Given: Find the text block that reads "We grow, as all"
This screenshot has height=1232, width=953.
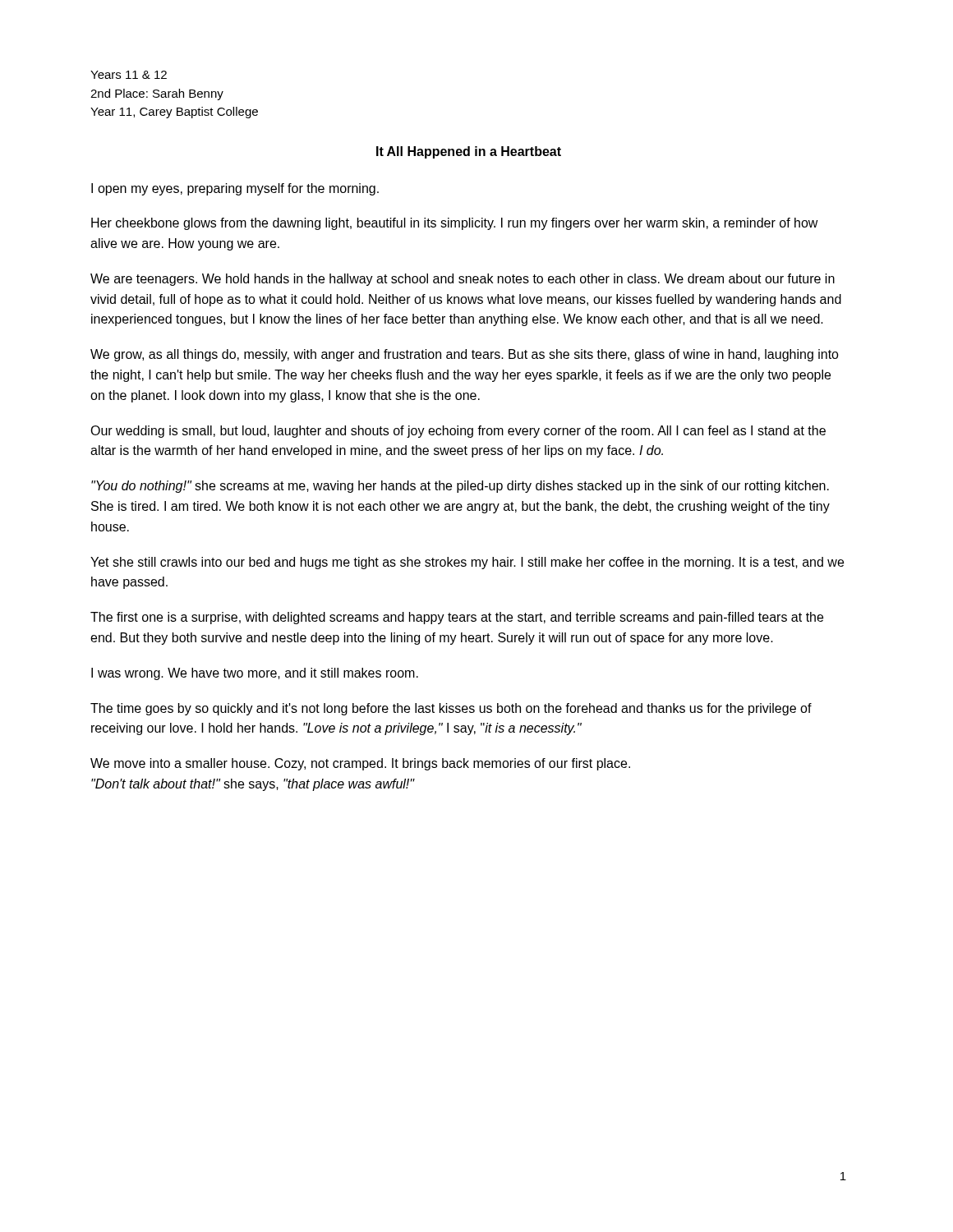Looking at the screenshot, I should coord(465,375).
